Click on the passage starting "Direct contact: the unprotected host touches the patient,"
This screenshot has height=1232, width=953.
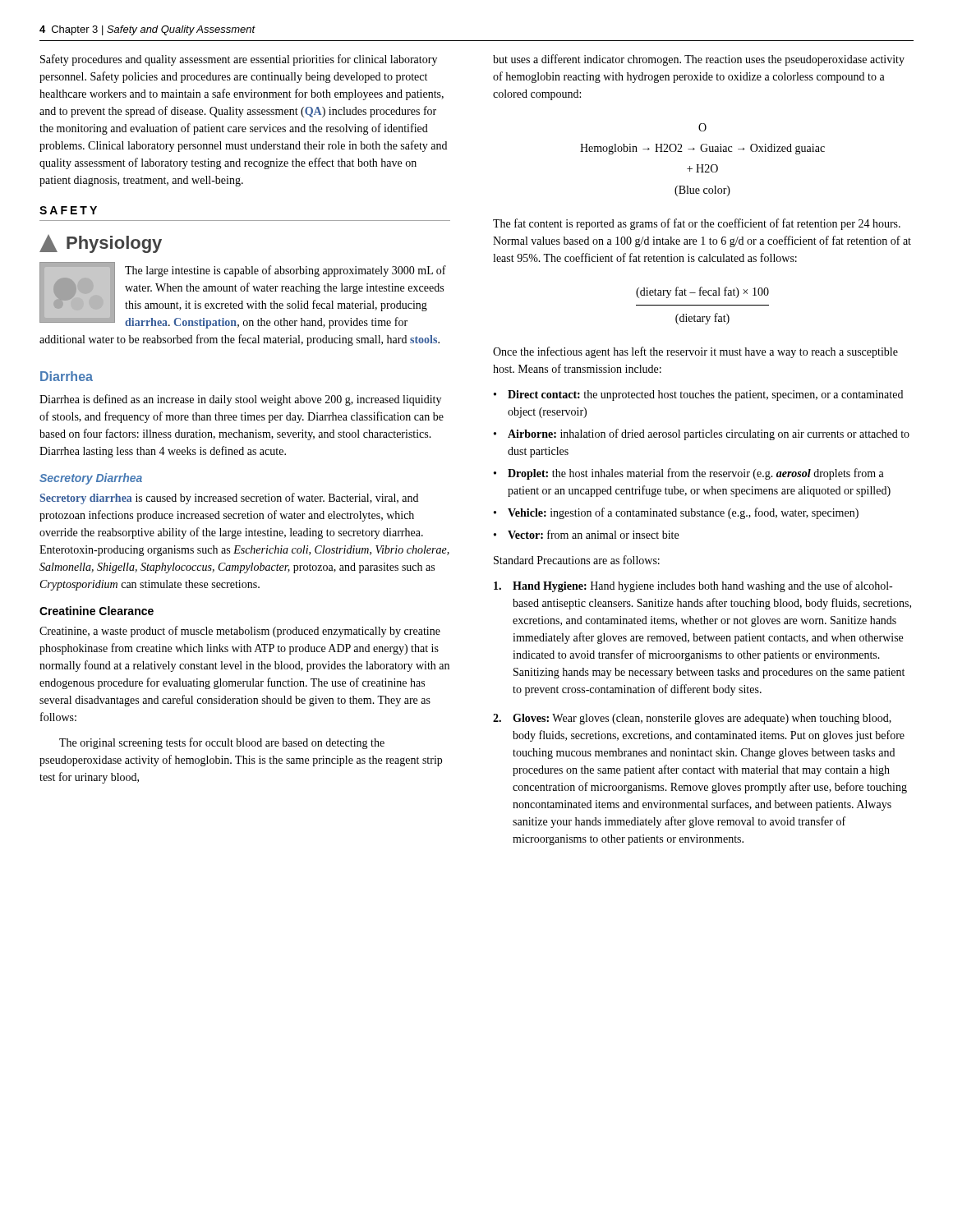706,403
